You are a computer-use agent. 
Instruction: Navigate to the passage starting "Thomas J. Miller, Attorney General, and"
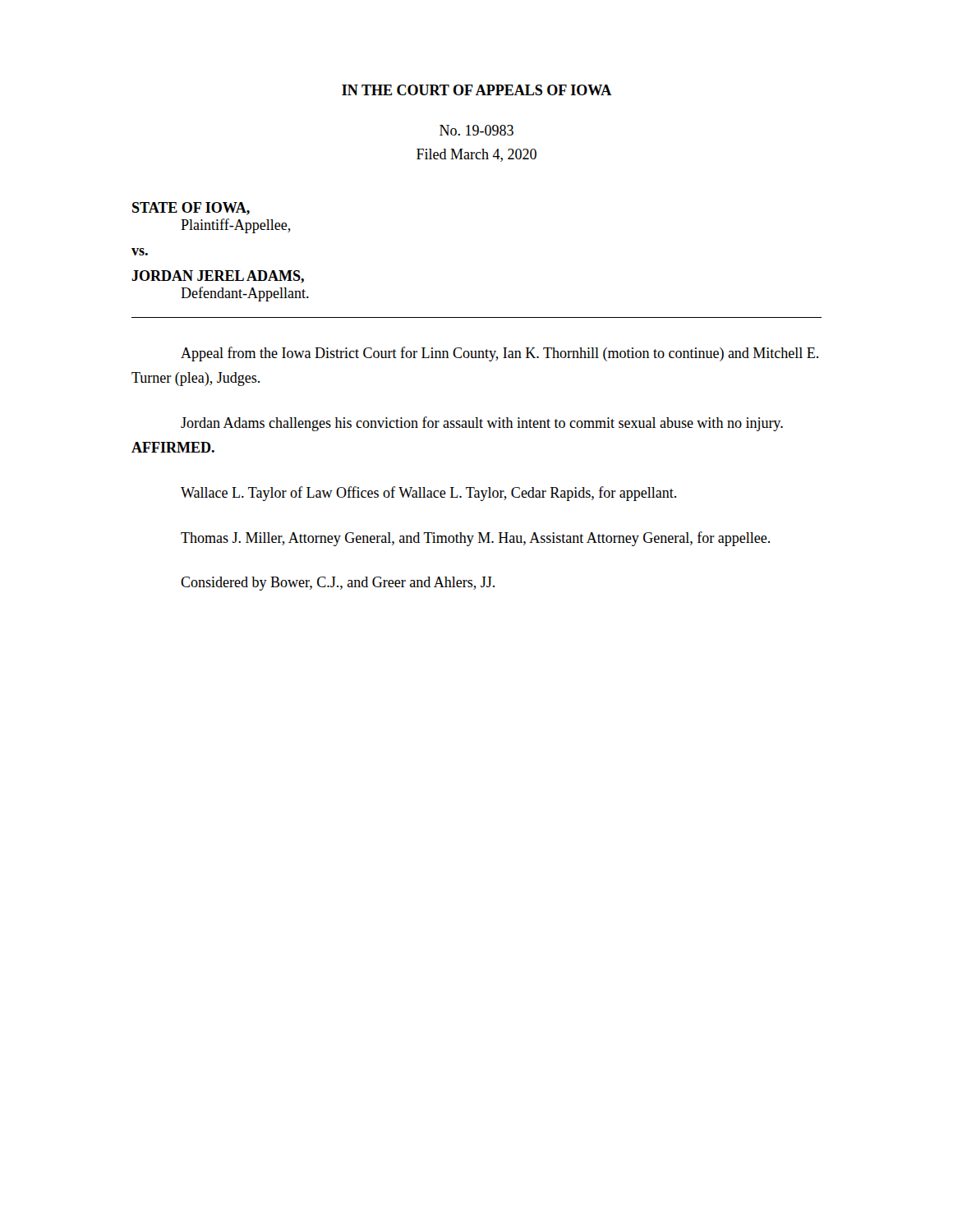476,538
